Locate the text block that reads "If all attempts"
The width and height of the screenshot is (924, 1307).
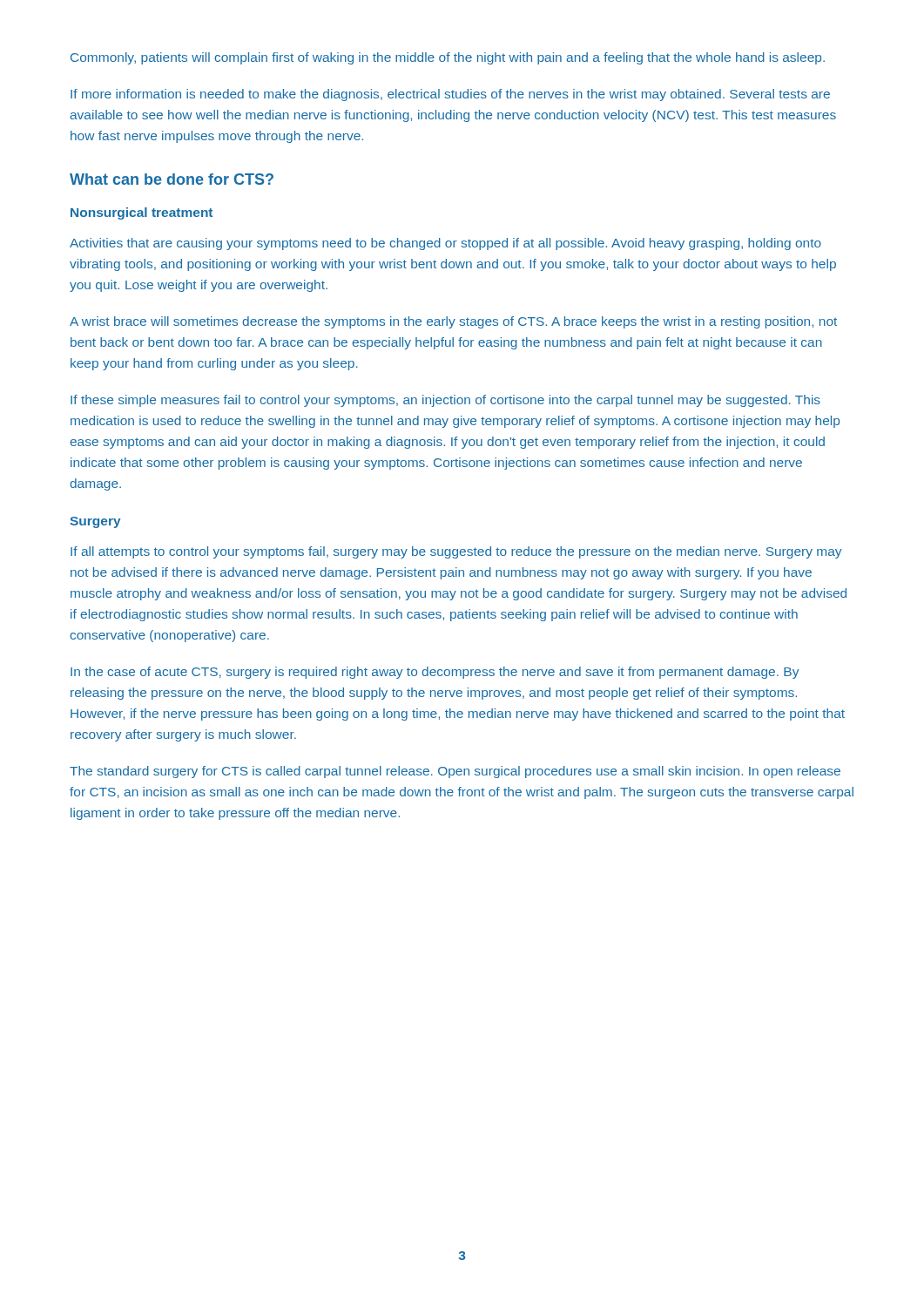coord(459,593)
